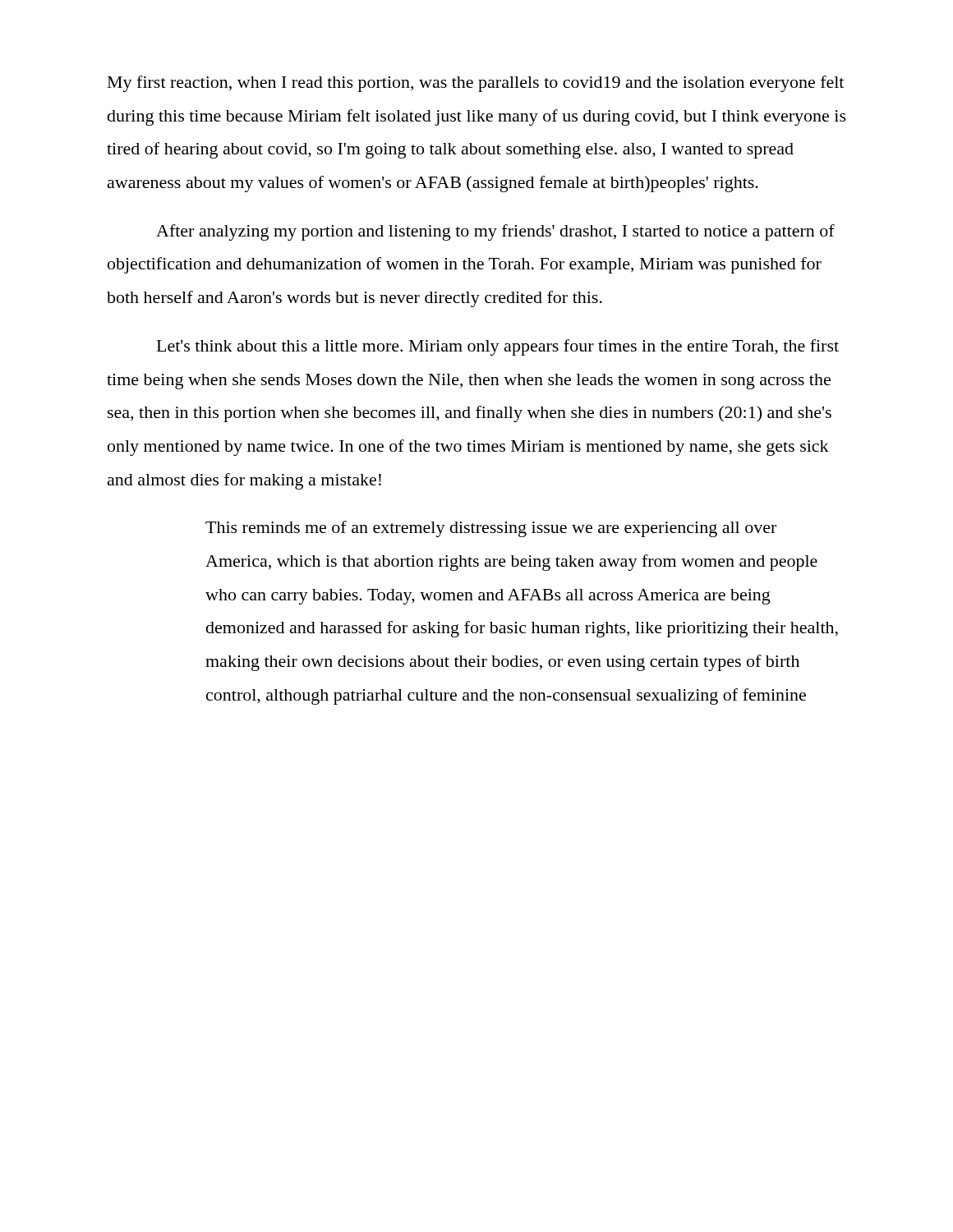
Task: Where is the passage that starts "Let's think about this a"?
Action: coord(476,413)
